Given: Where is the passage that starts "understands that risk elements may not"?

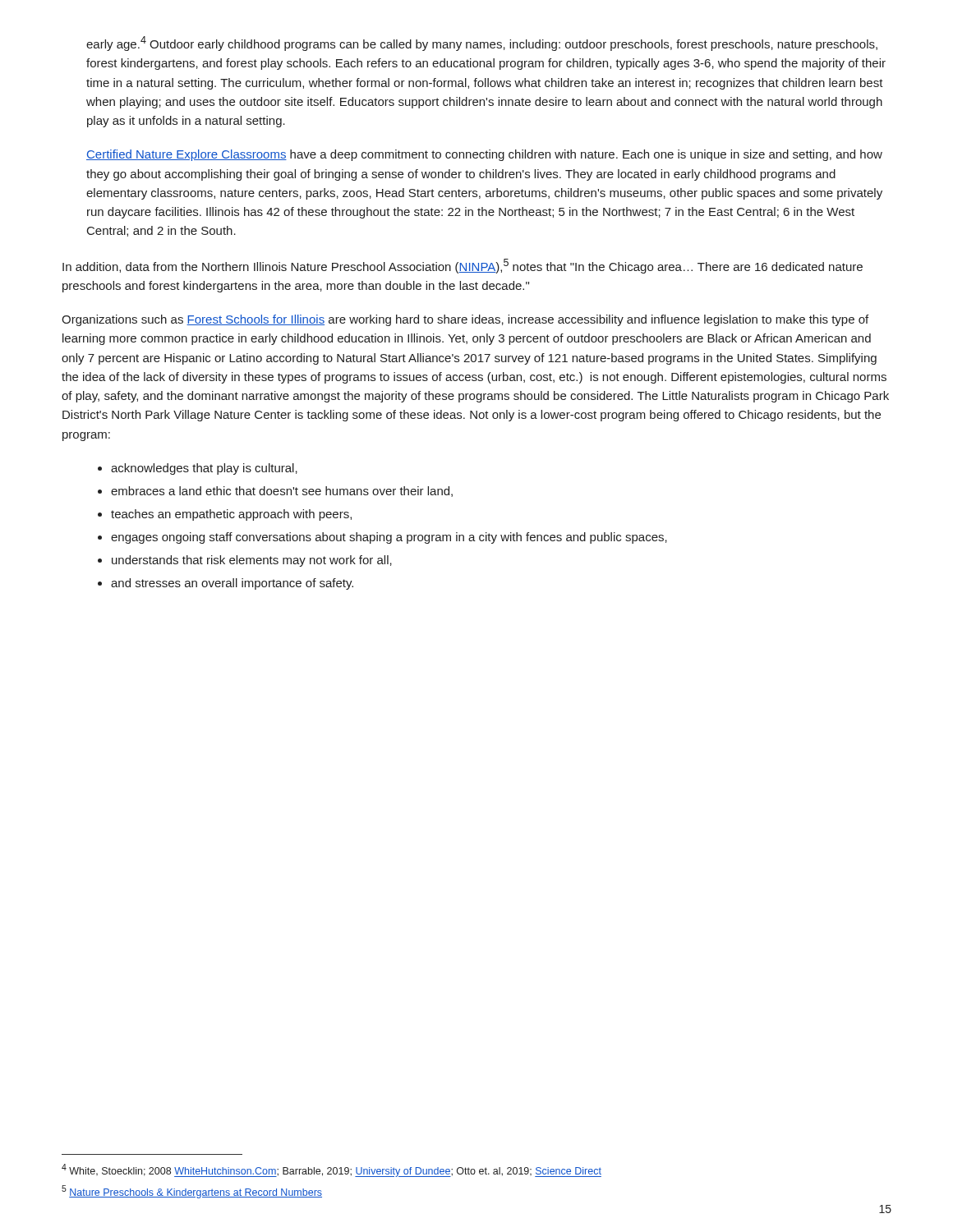Looking at the screenshot, I should (252, 560).
